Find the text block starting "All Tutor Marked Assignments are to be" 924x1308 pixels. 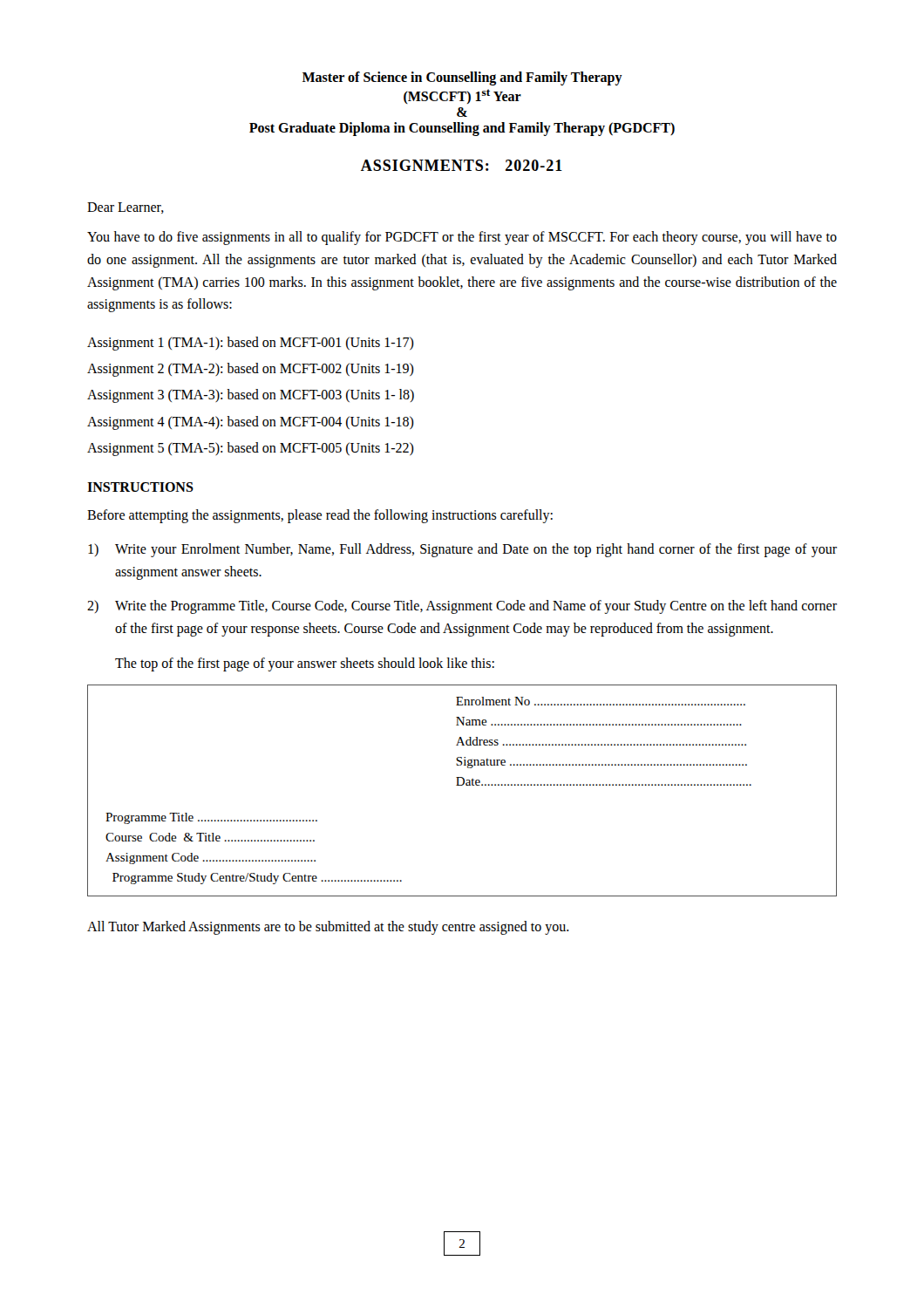point(328,927)
